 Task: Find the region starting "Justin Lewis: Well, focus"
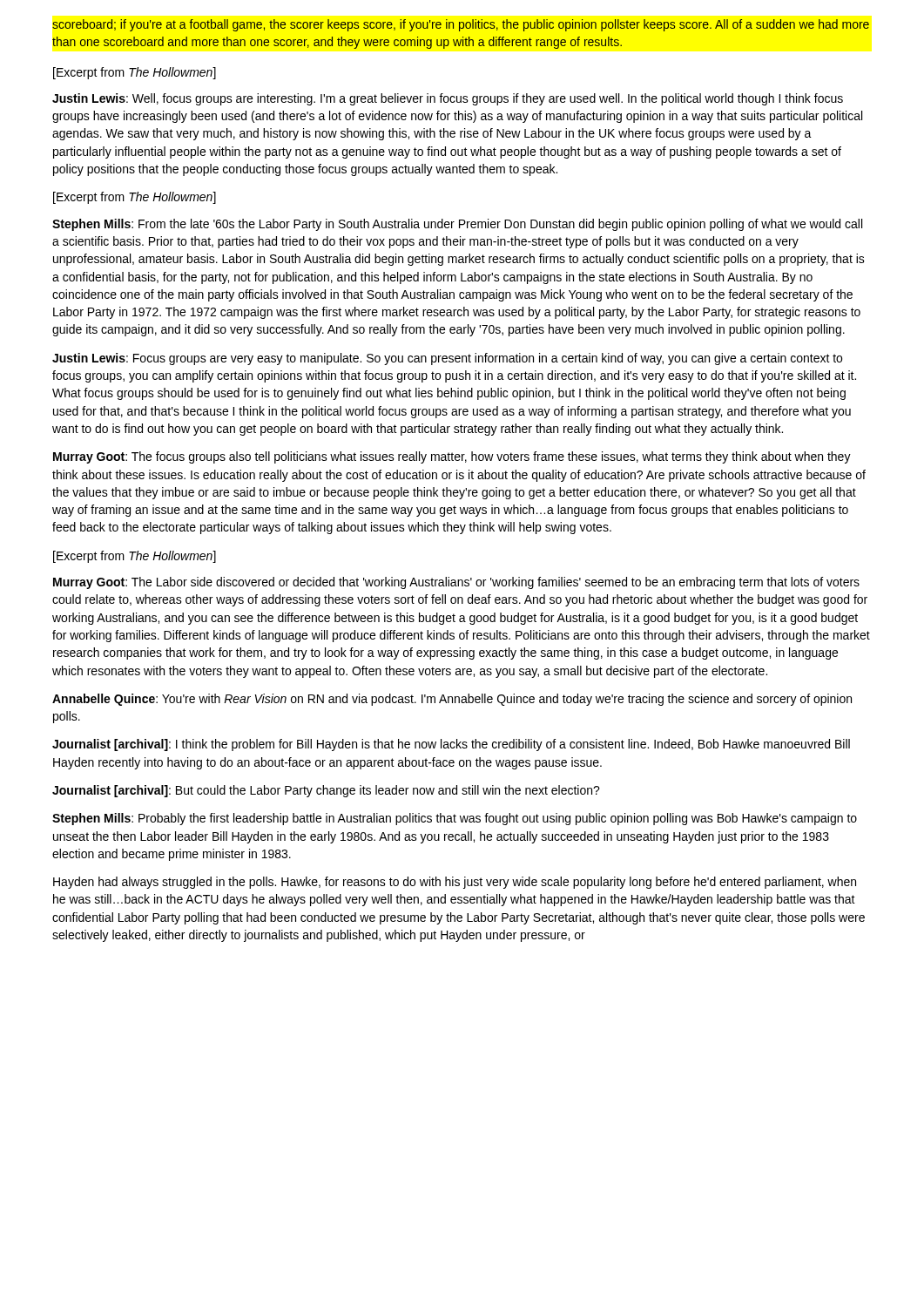tap(458, 134)
